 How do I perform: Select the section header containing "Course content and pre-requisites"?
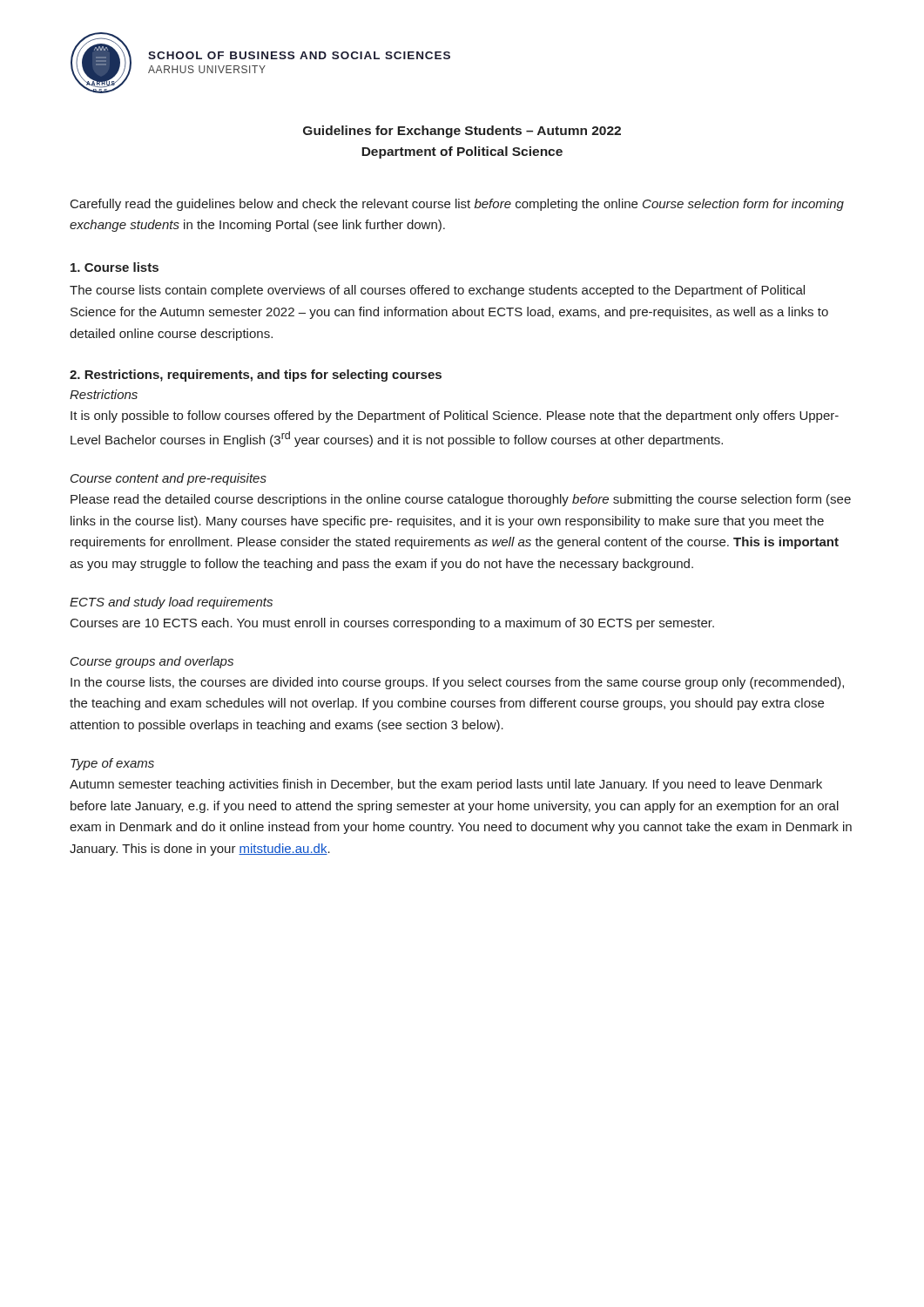[168, 478]
